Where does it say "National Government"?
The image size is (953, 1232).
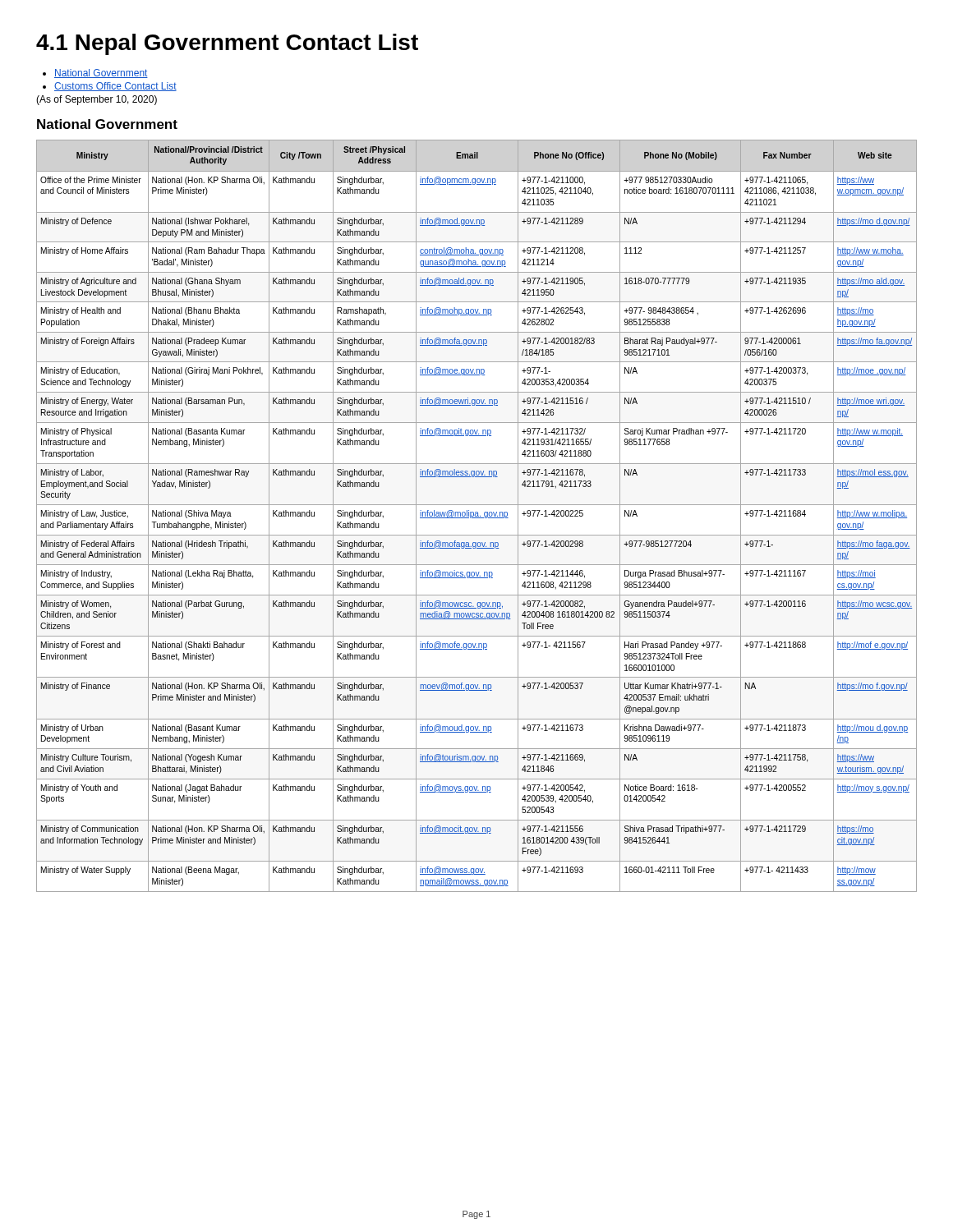coord(107,124)
